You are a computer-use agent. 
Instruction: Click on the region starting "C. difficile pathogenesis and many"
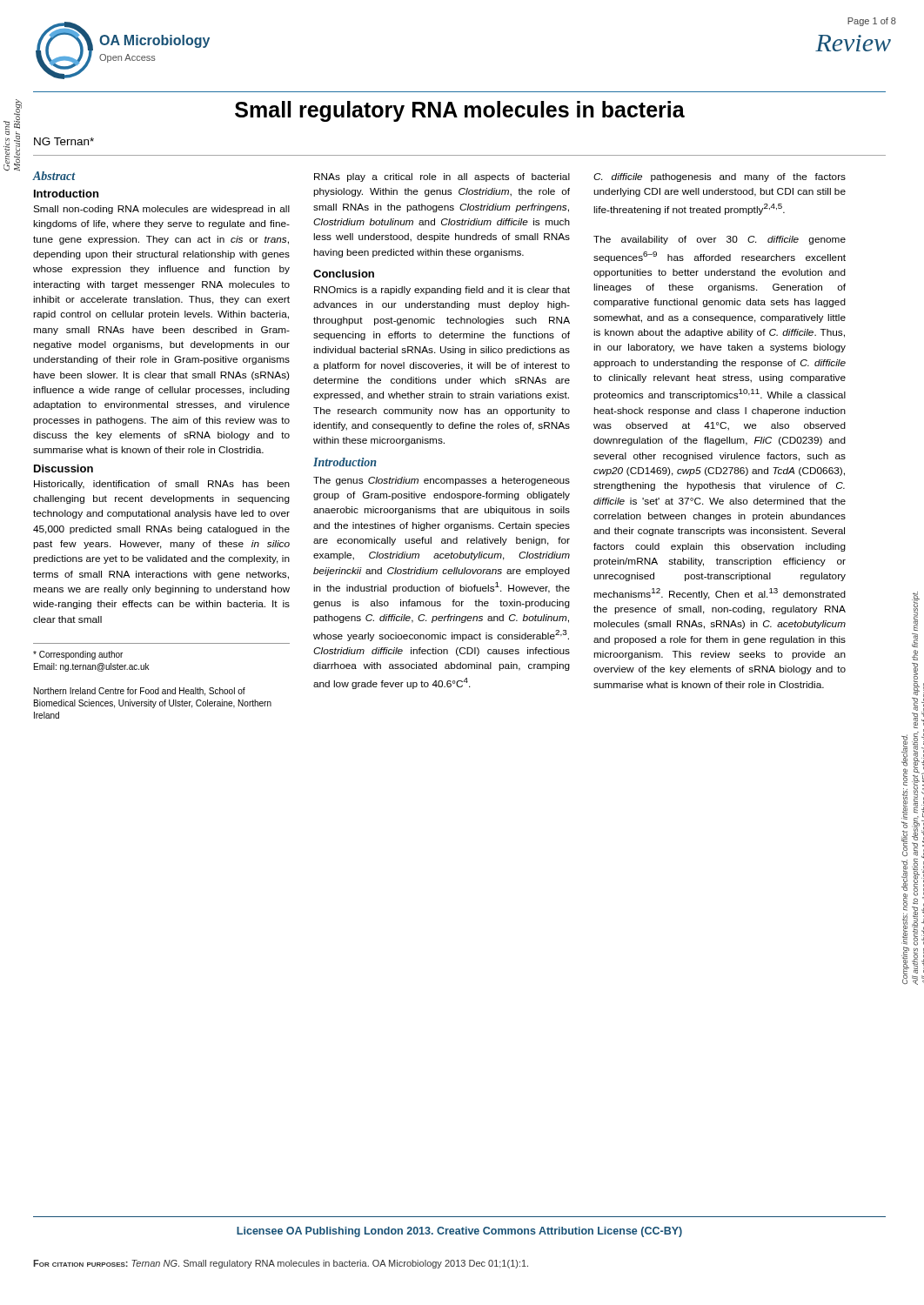pyautogui.click(x=720, y=431)
